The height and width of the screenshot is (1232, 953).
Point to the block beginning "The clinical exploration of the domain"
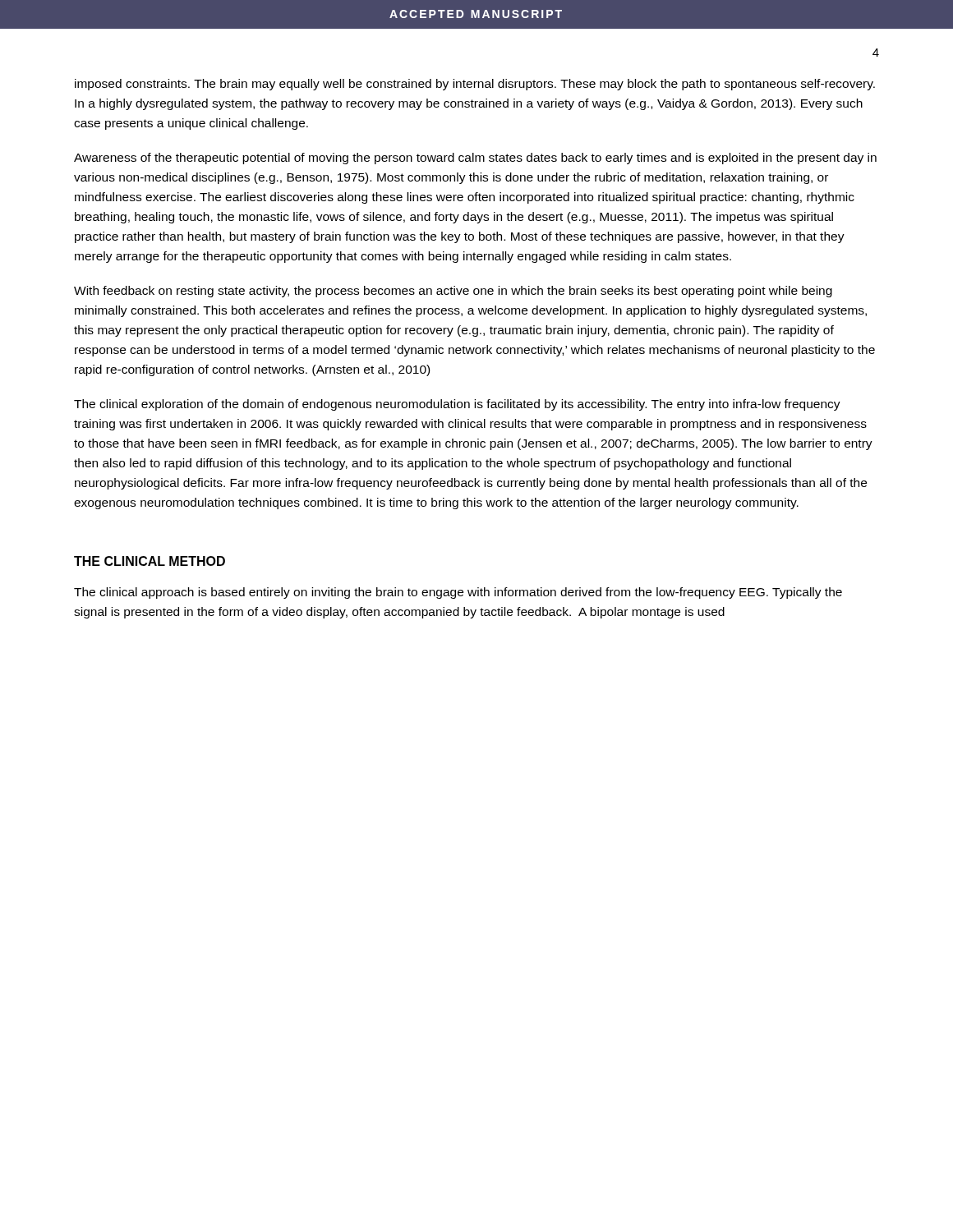click(x=473, y=453)
